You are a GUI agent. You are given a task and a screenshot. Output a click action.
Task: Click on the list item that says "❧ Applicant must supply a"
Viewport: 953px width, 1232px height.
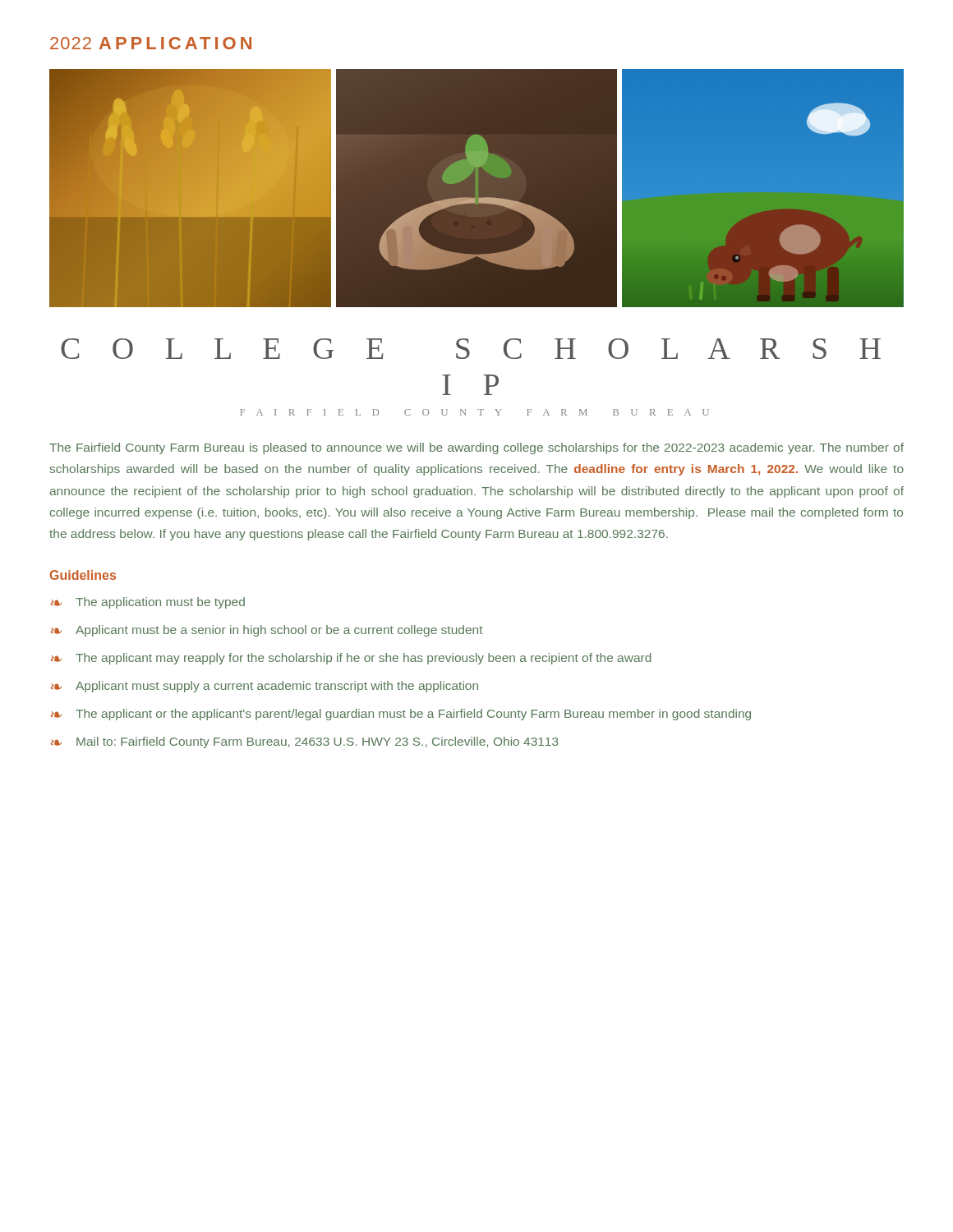pyautogui.click(x=264, y=686)
